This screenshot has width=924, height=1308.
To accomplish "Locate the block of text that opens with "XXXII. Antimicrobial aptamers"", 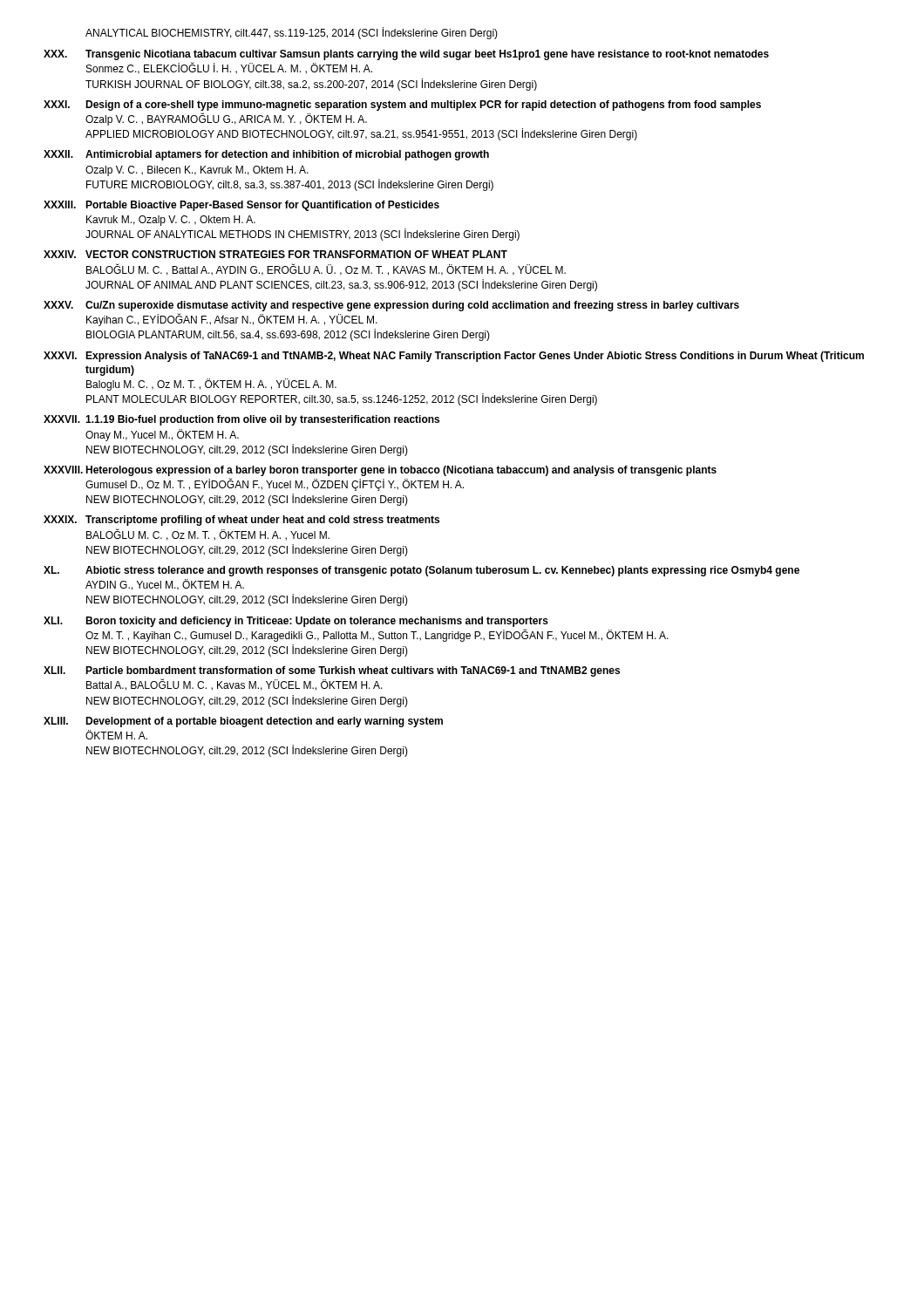I will click(x=462, y=170).
